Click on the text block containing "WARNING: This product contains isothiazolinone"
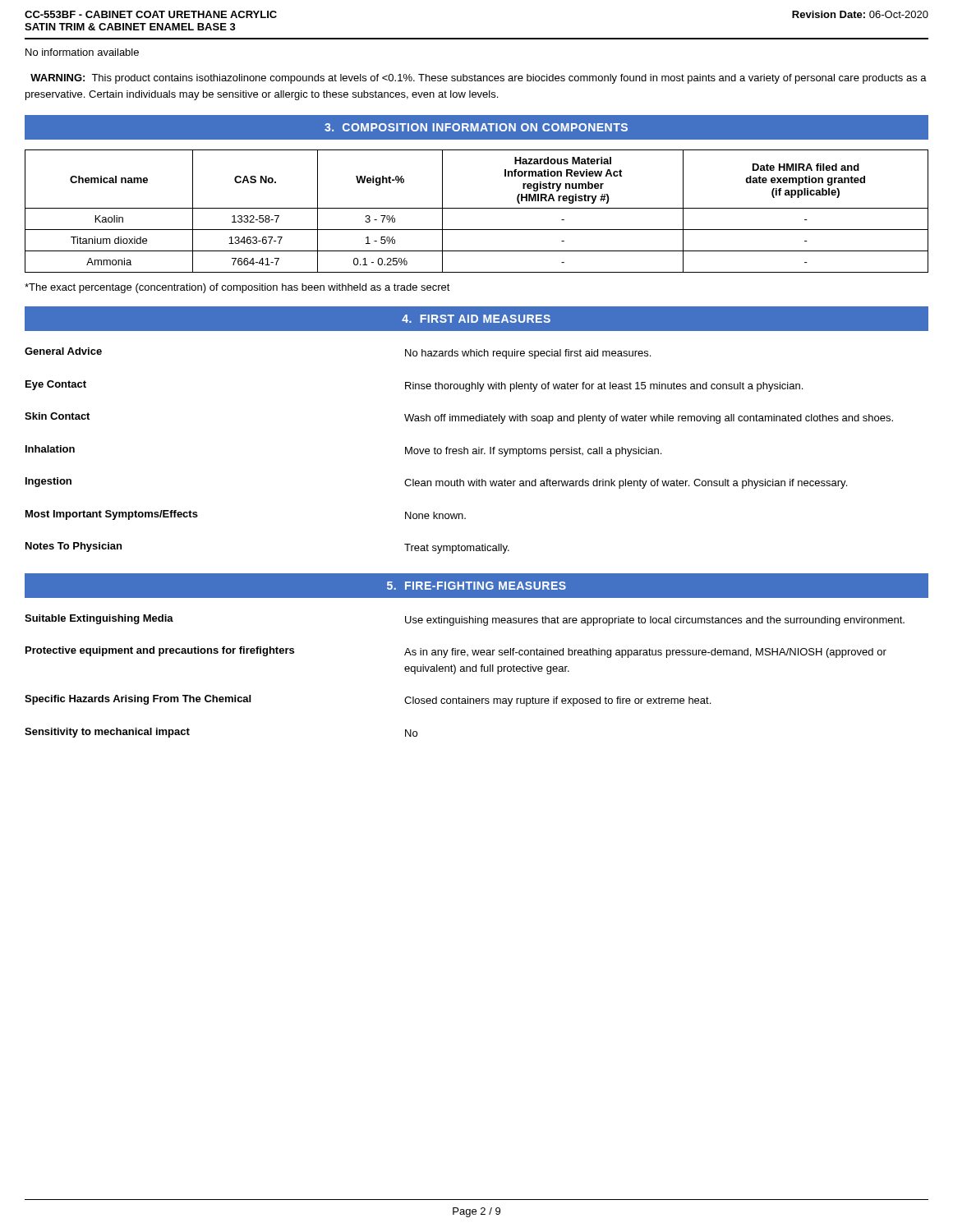The image size is (953, 1232). click(475, 86)
